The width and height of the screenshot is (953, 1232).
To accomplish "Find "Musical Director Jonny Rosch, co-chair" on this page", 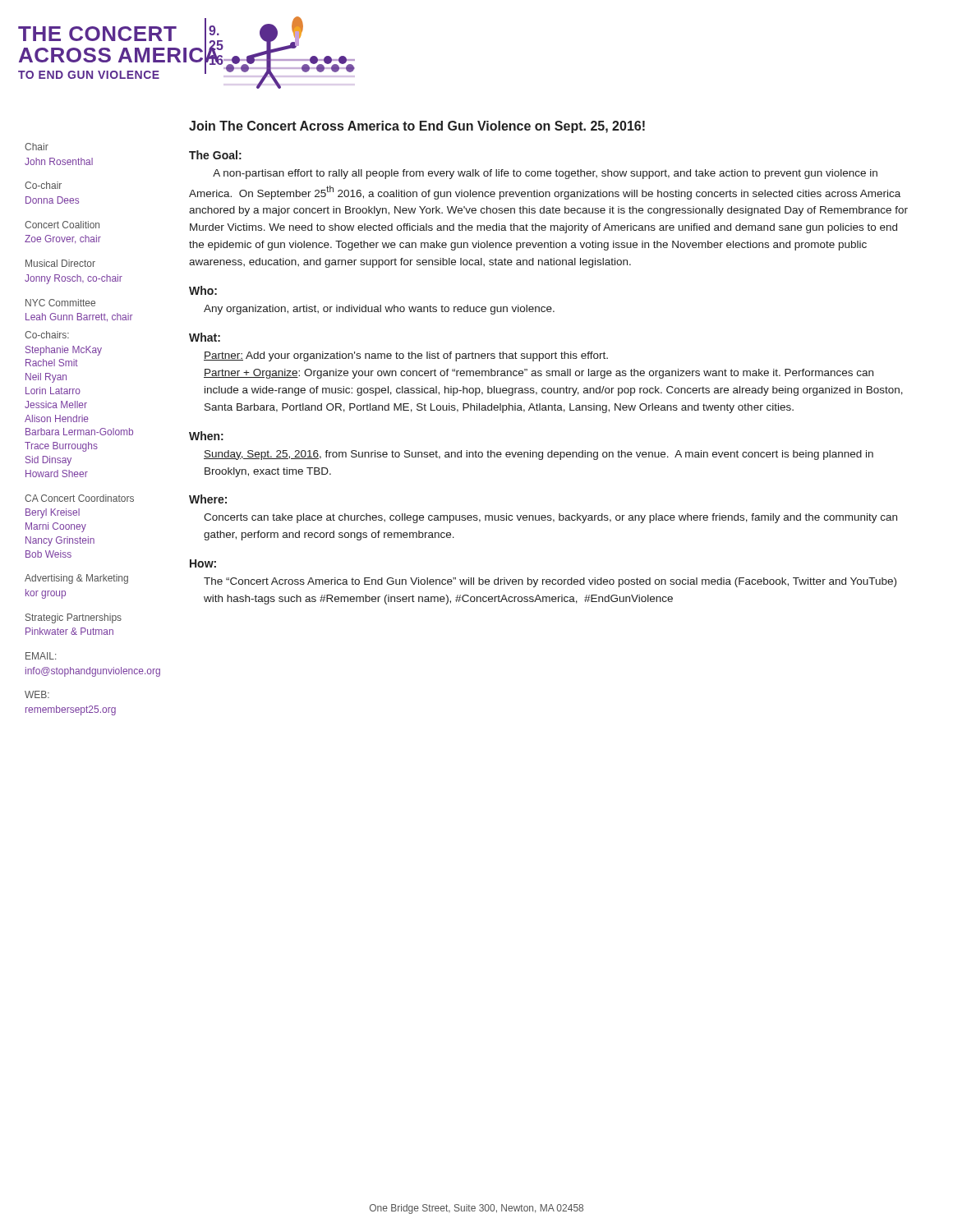I will 94,272.
